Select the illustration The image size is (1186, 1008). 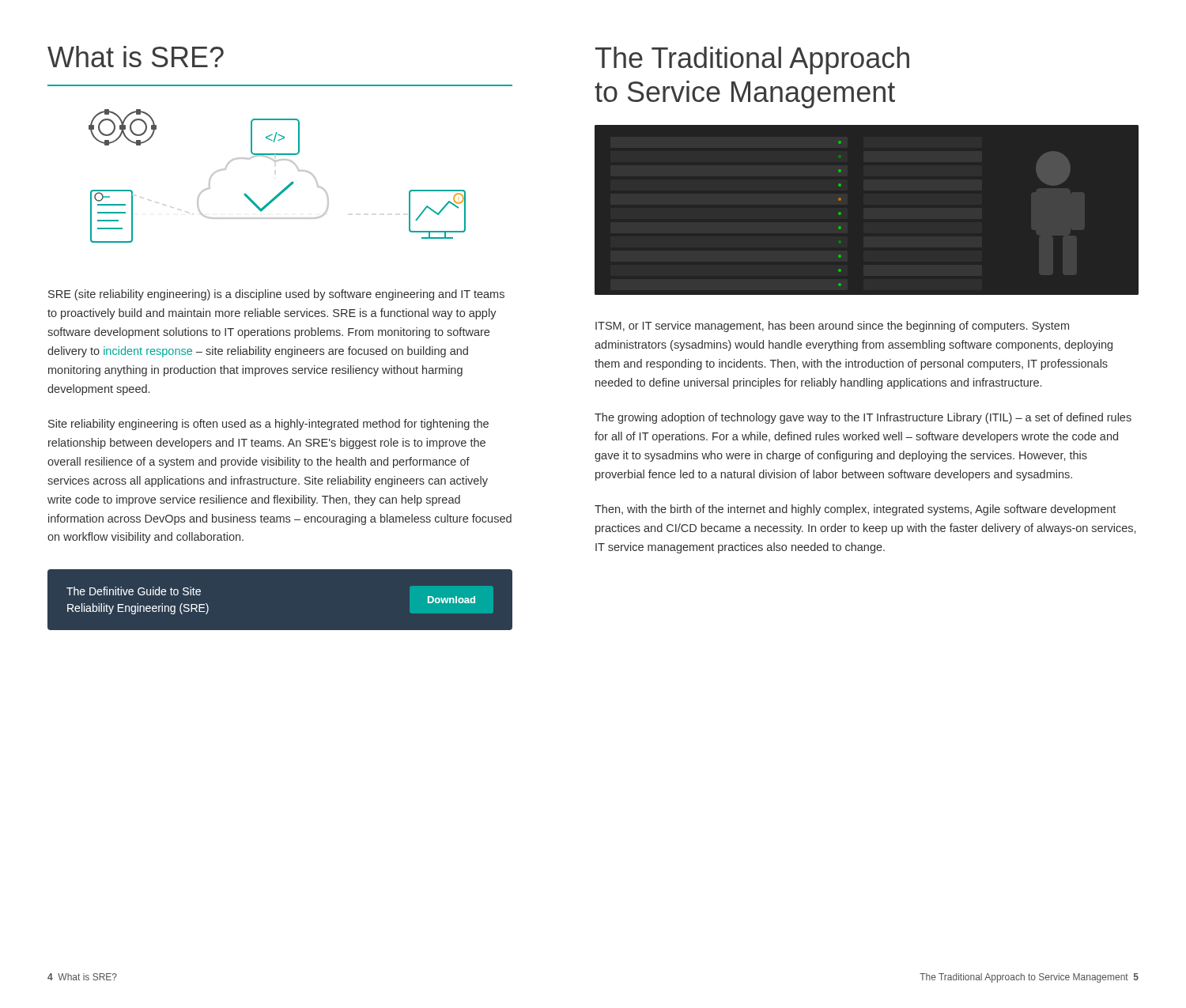tap(280, 185)
